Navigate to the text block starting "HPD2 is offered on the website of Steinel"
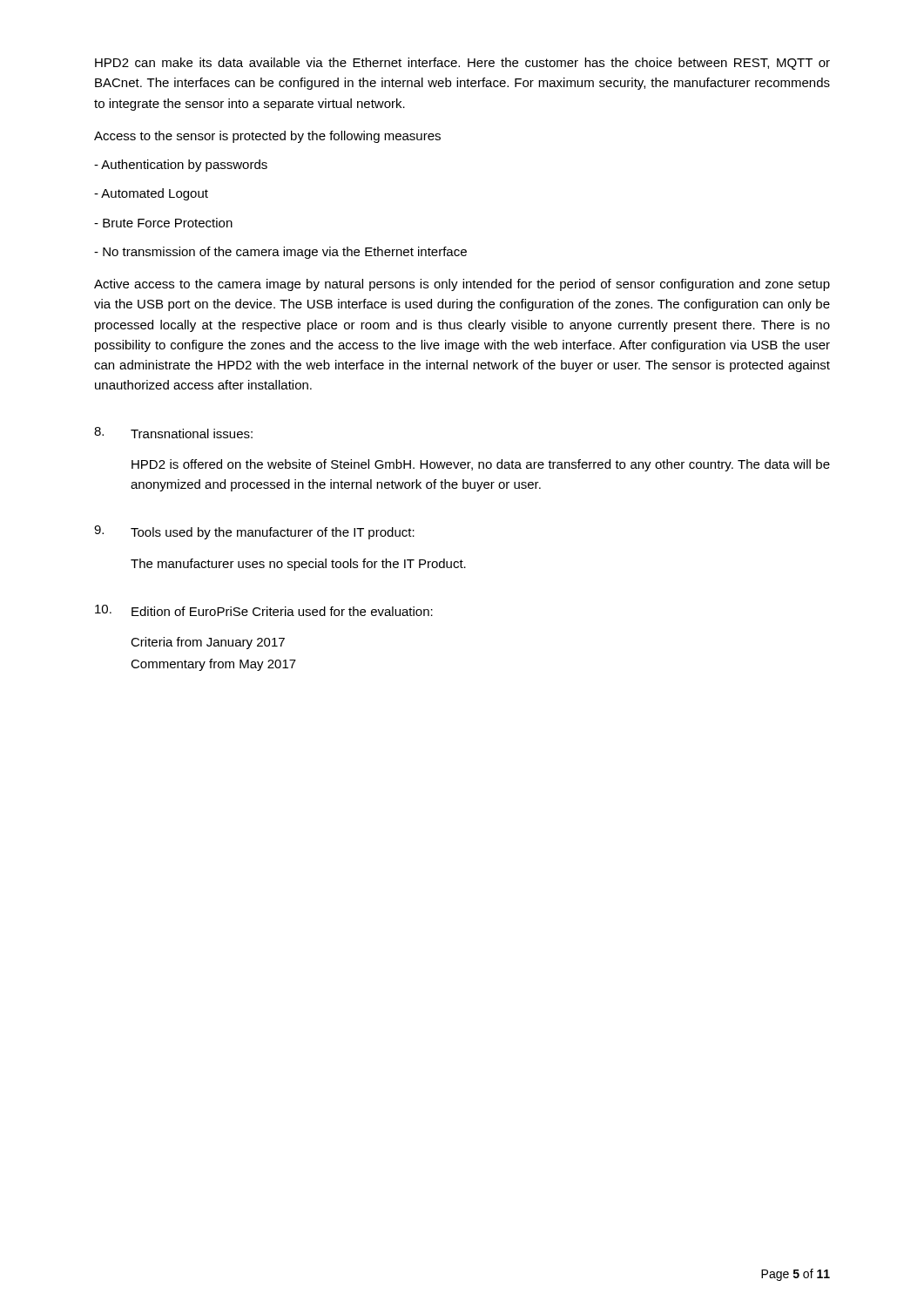Screen dimensions: 1307x924 point(480,474)
